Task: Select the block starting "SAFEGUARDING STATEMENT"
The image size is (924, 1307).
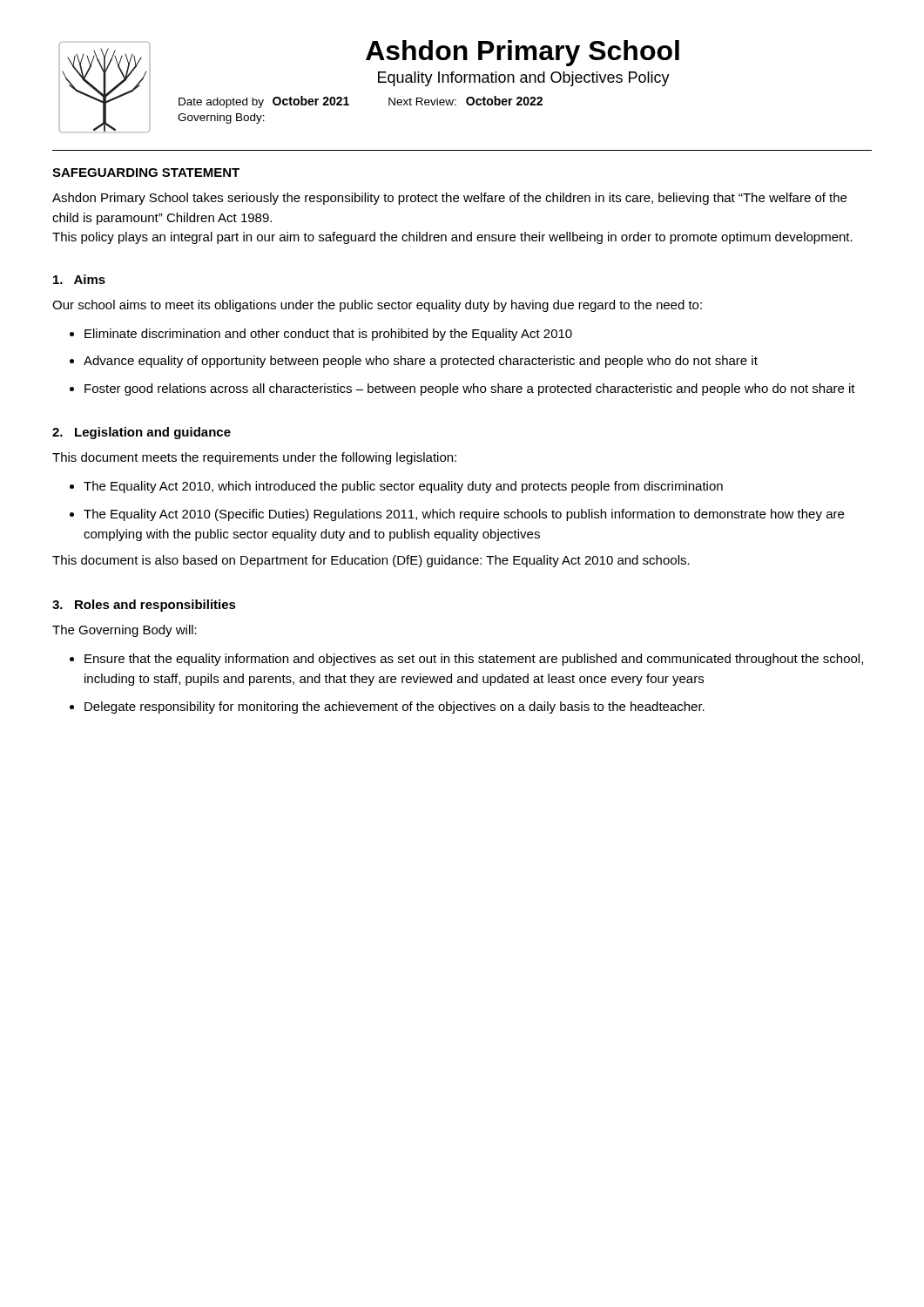Action: (146, 172)
